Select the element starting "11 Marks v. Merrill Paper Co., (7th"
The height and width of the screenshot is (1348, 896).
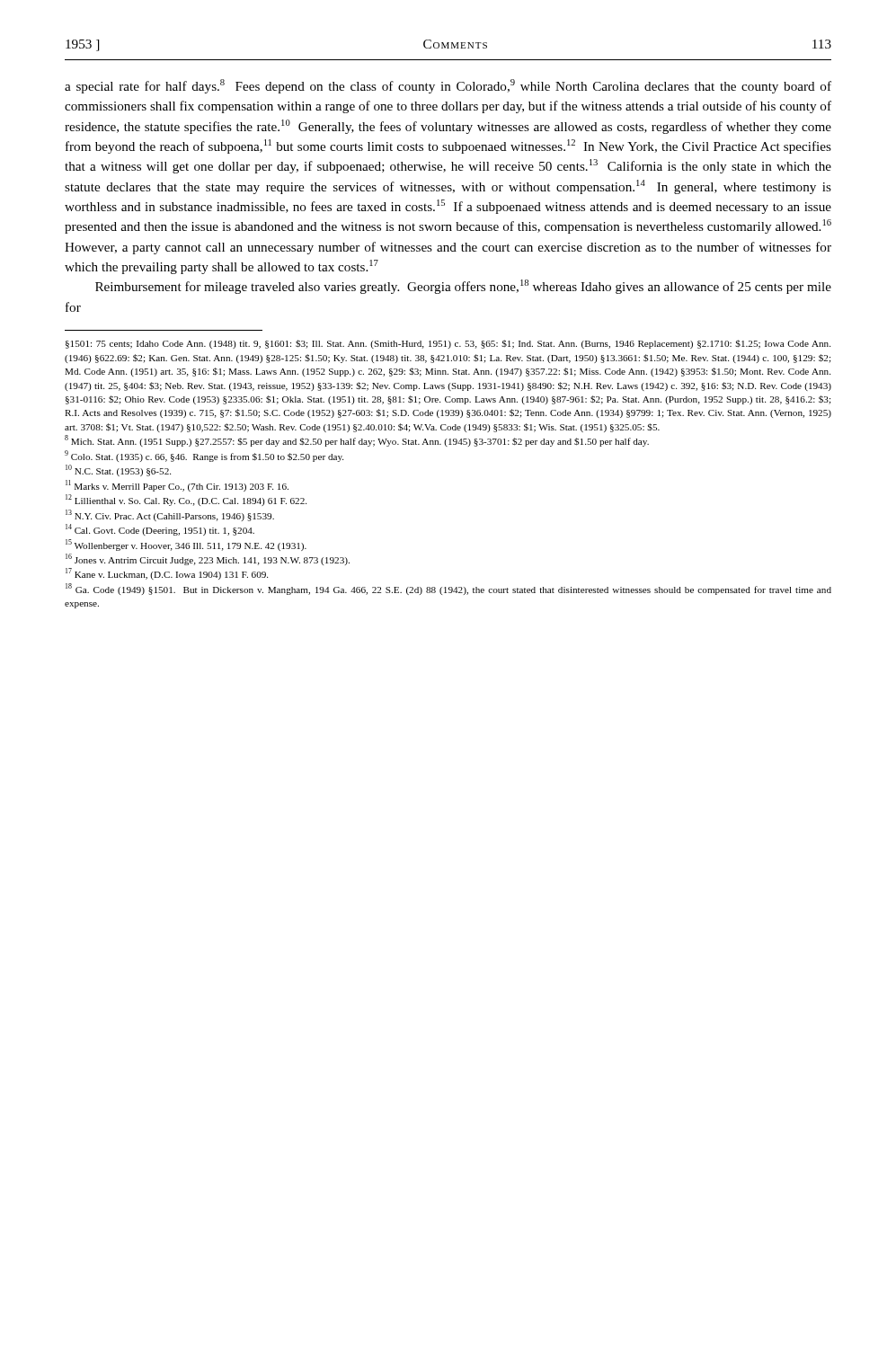click(177, 486)
